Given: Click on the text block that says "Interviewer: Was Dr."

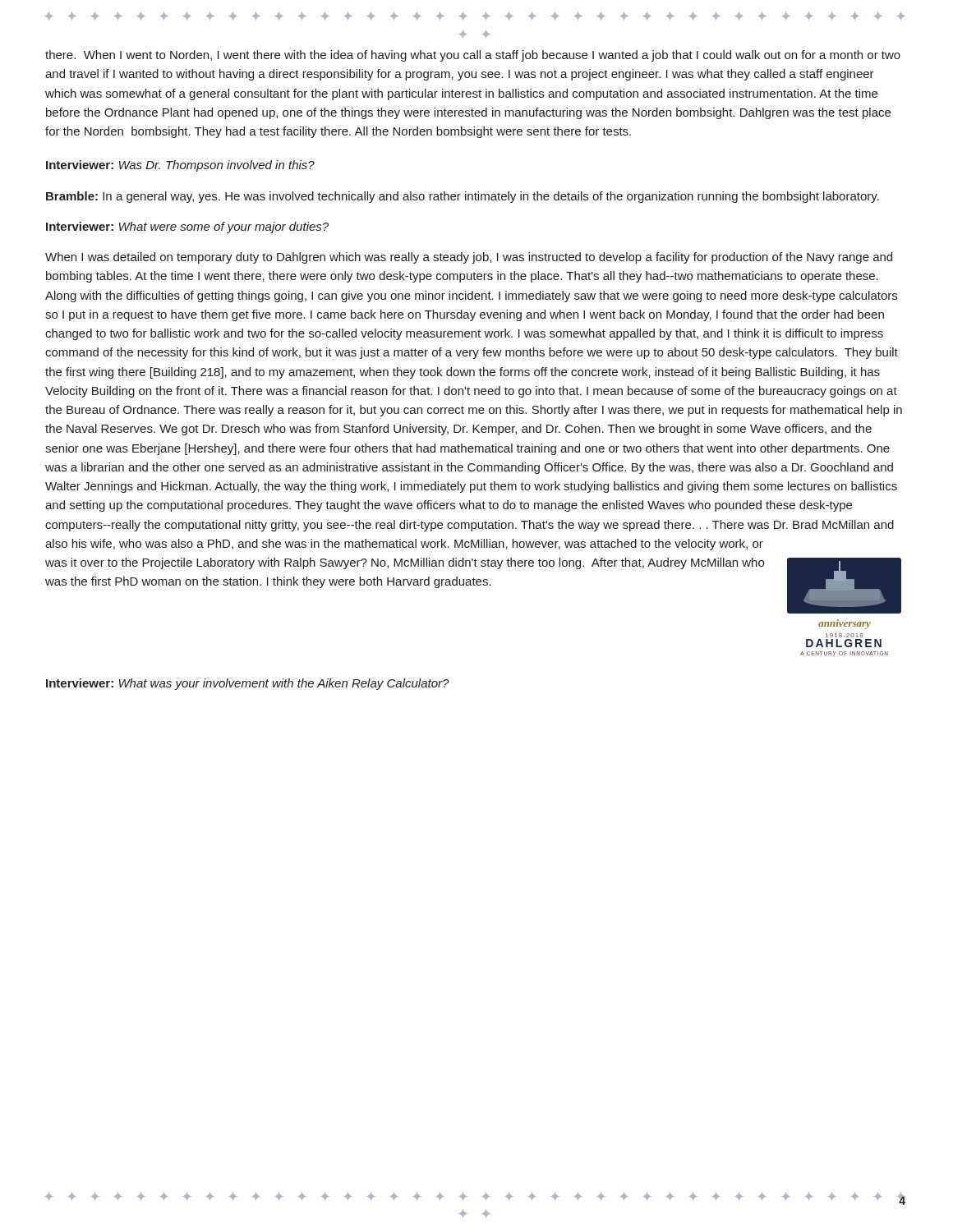Looking at the screenshot, I should tap(180, 165).
